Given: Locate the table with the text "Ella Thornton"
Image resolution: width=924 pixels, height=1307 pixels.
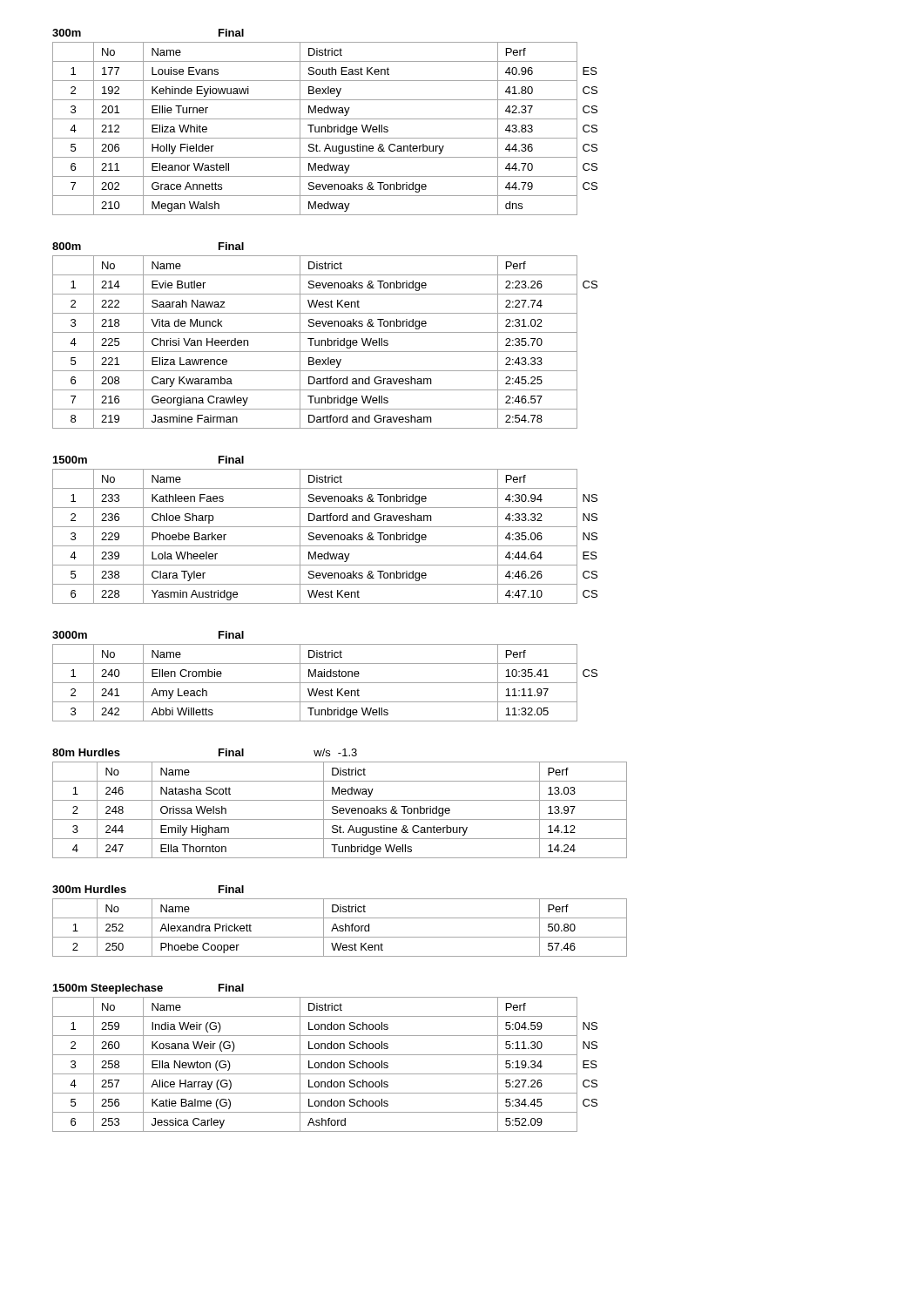Looking at the screenshot, I should (x=462, y=802).
